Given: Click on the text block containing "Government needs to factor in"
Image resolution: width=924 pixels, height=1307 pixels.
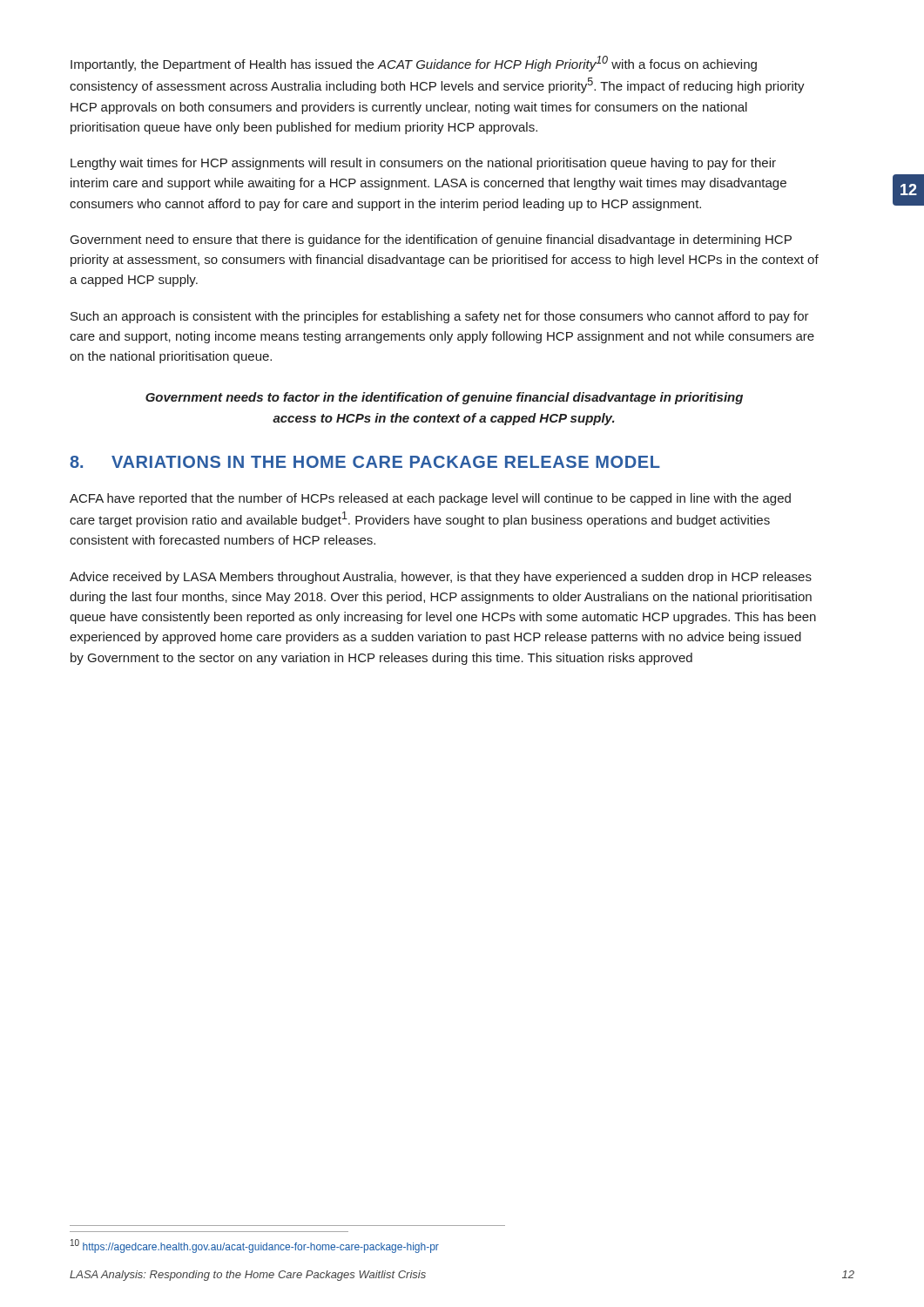Looking at the screenshot, I should click(444, 407).
